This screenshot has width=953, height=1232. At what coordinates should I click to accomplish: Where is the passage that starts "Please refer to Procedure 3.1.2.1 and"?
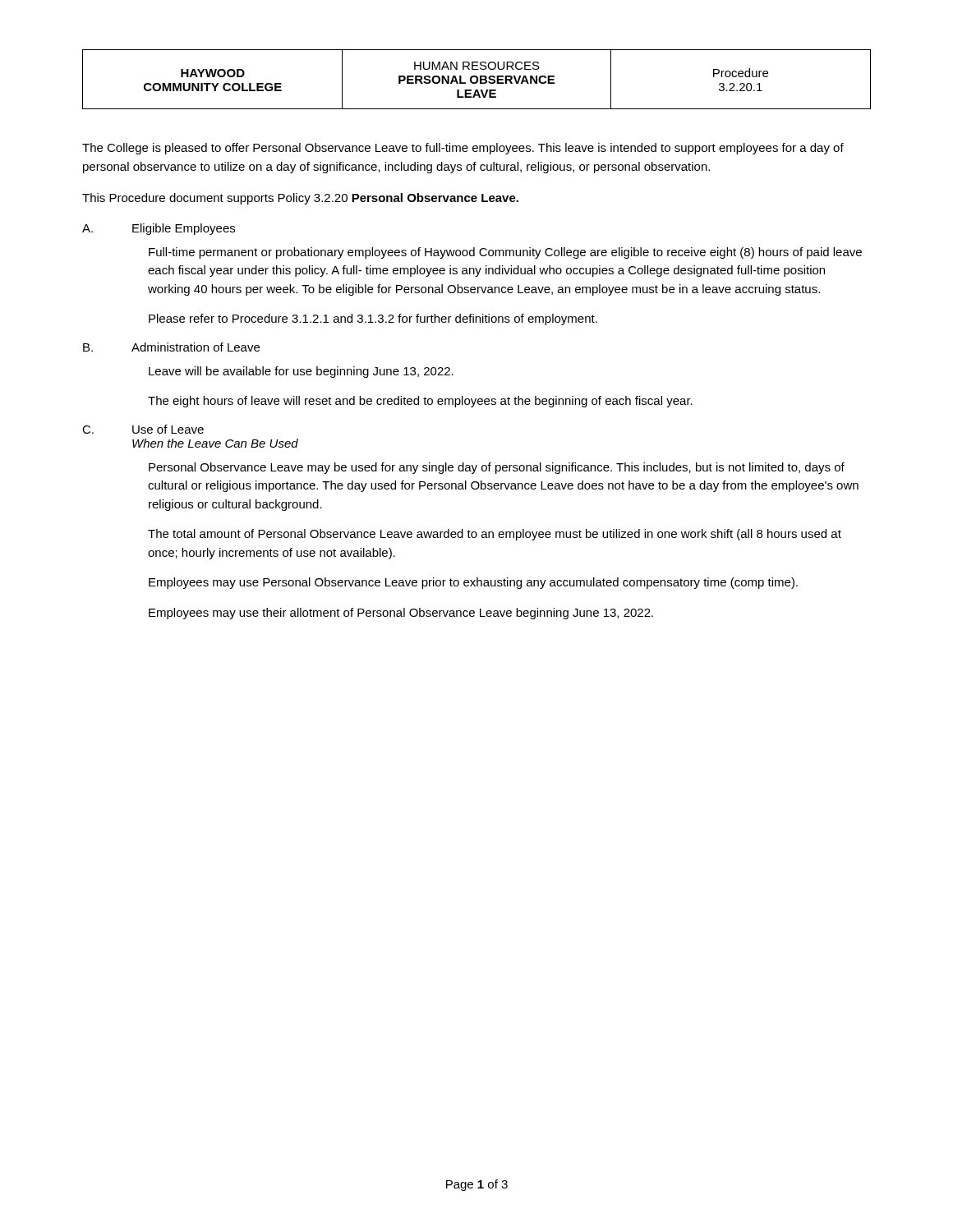pos(373,318)
